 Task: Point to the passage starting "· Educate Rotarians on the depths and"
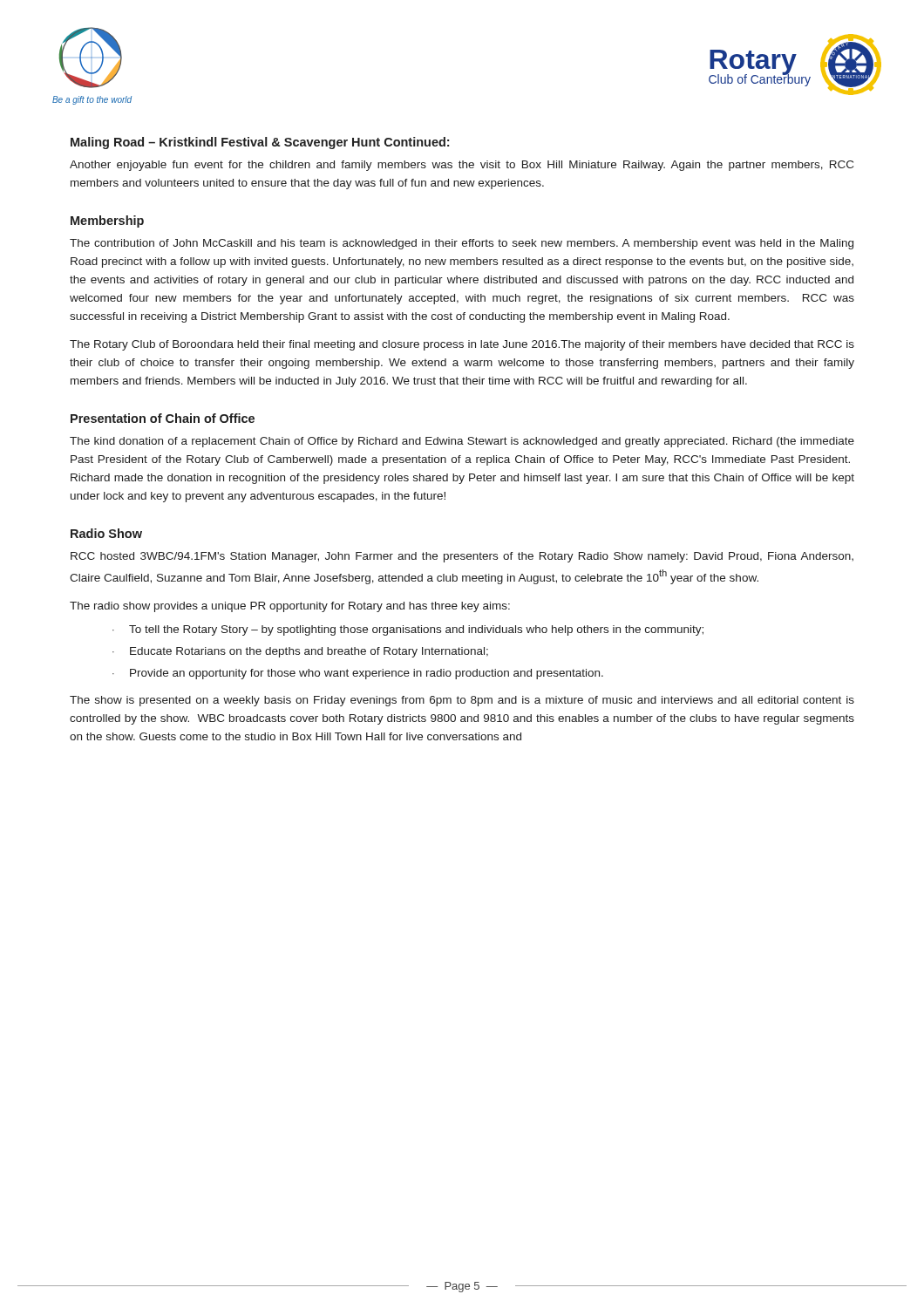tap(300, 652)
